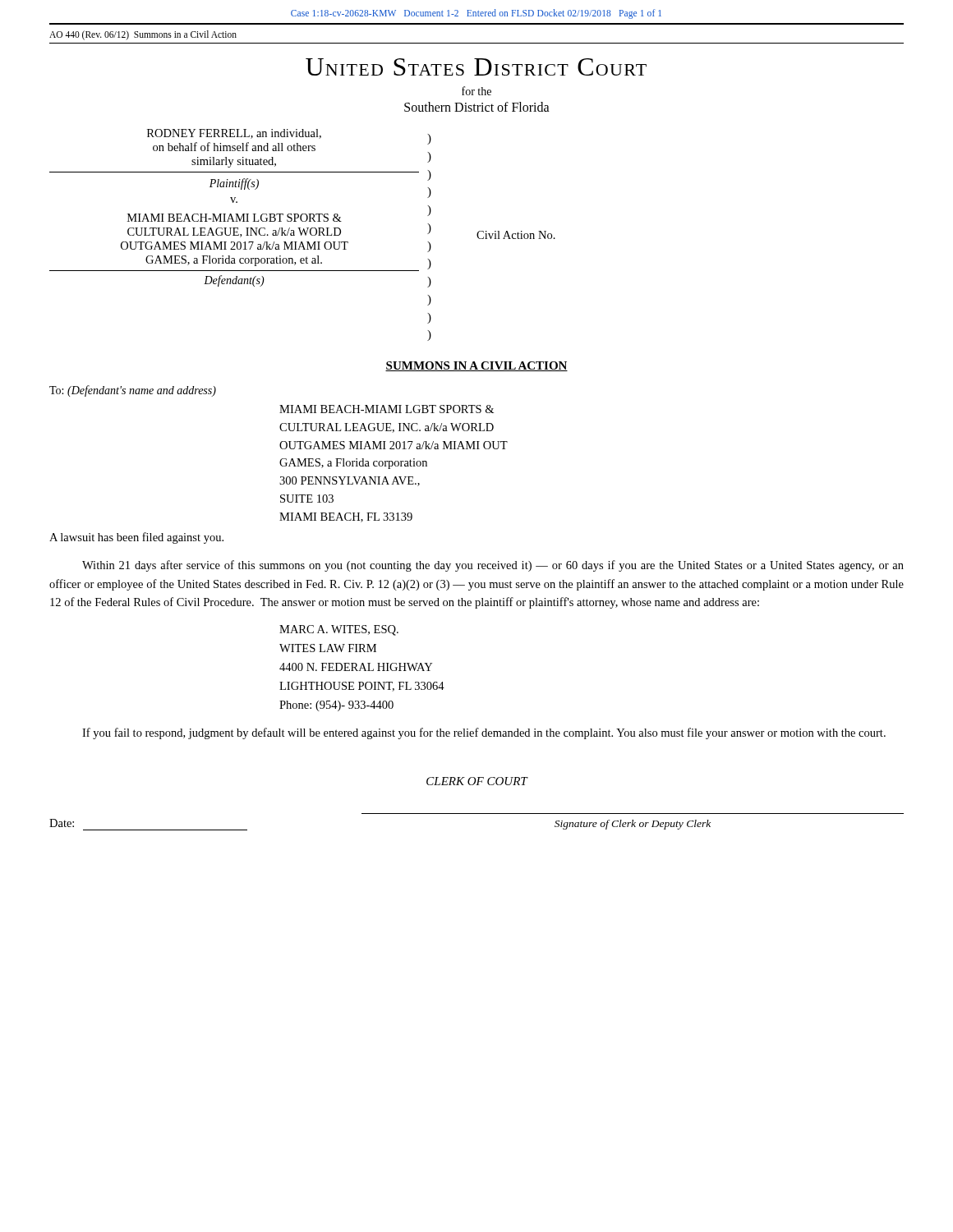The image size is (953, 1232).
Task: Locate the region starting "Southern District of Florida"
Action: click(476, 107)
